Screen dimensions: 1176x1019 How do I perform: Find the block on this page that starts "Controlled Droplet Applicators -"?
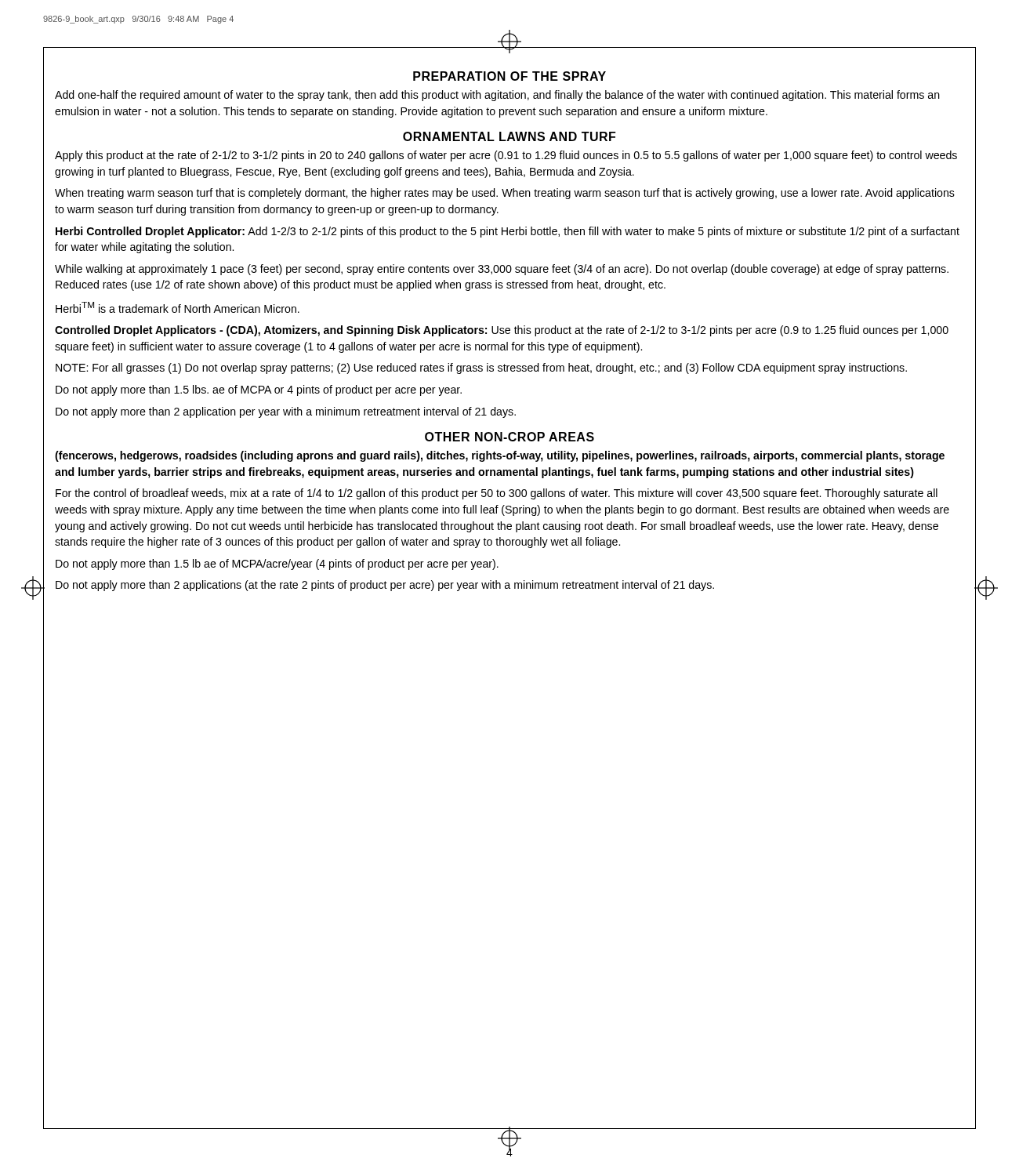502,338
